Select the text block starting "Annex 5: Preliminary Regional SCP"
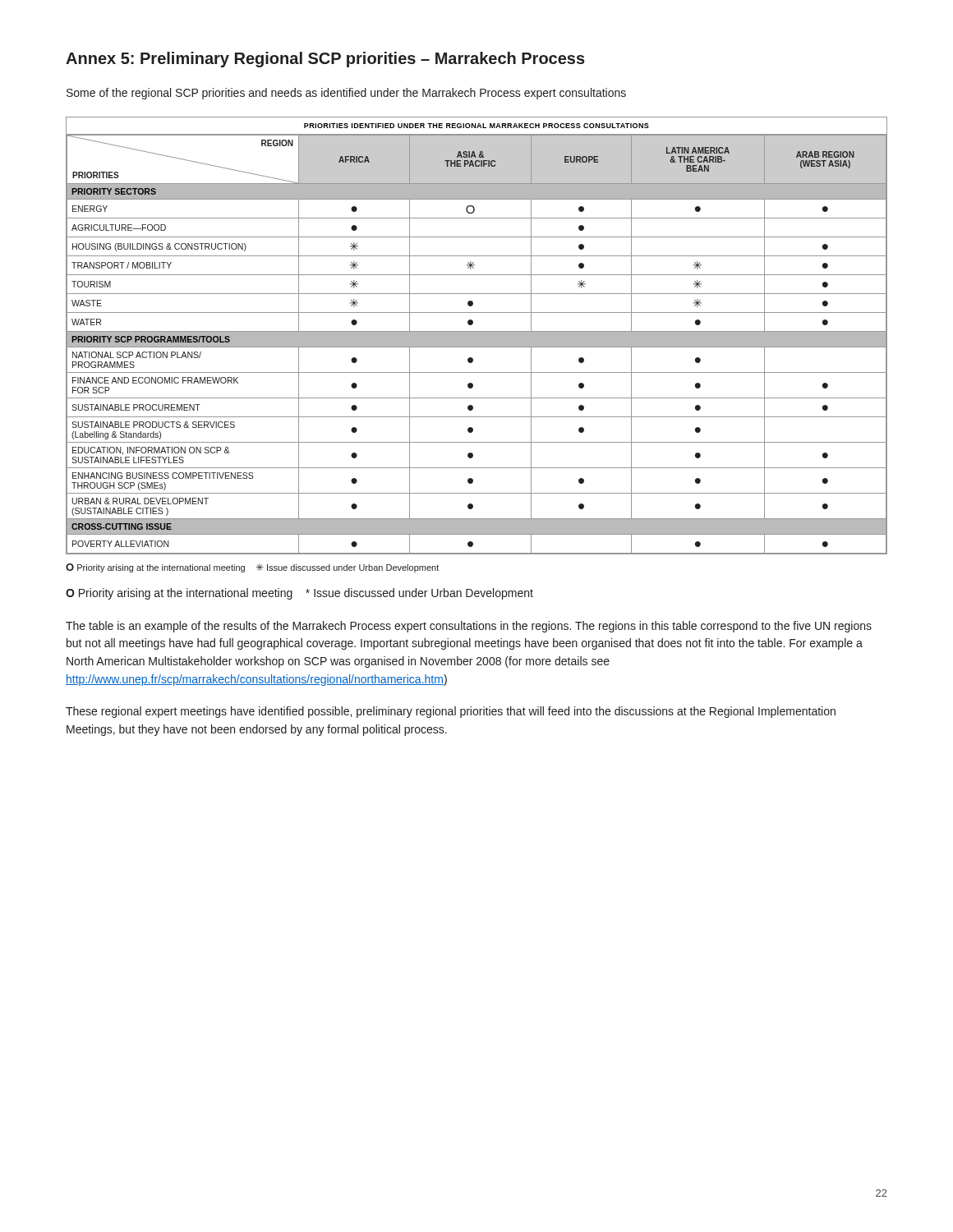 click(x=325, y=59)
